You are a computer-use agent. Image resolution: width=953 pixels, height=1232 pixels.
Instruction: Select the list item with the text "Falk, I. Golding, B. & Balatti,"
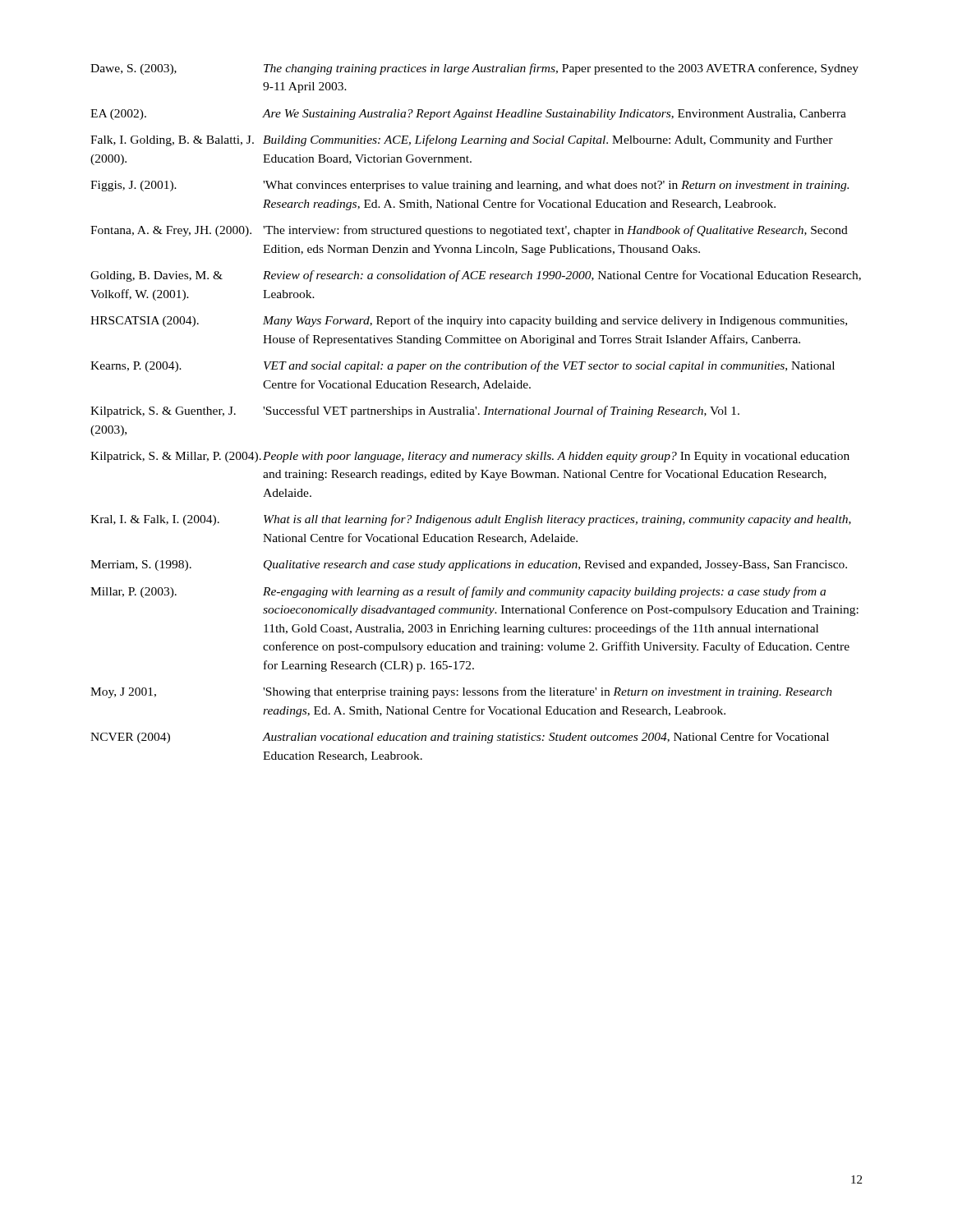476,149
